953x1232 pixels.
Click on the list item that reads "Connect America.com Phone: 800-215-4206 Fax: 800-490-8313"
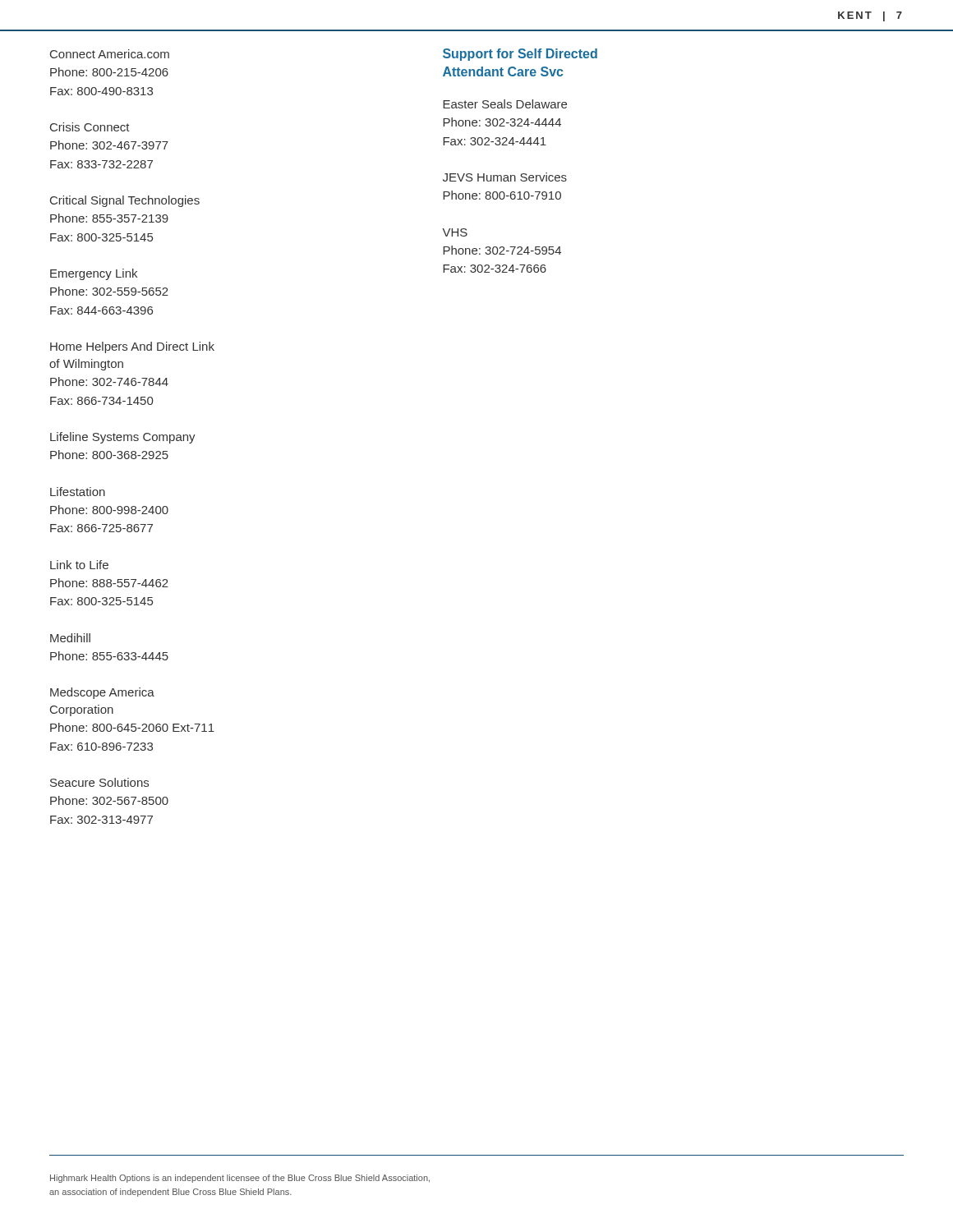[110, 54]
